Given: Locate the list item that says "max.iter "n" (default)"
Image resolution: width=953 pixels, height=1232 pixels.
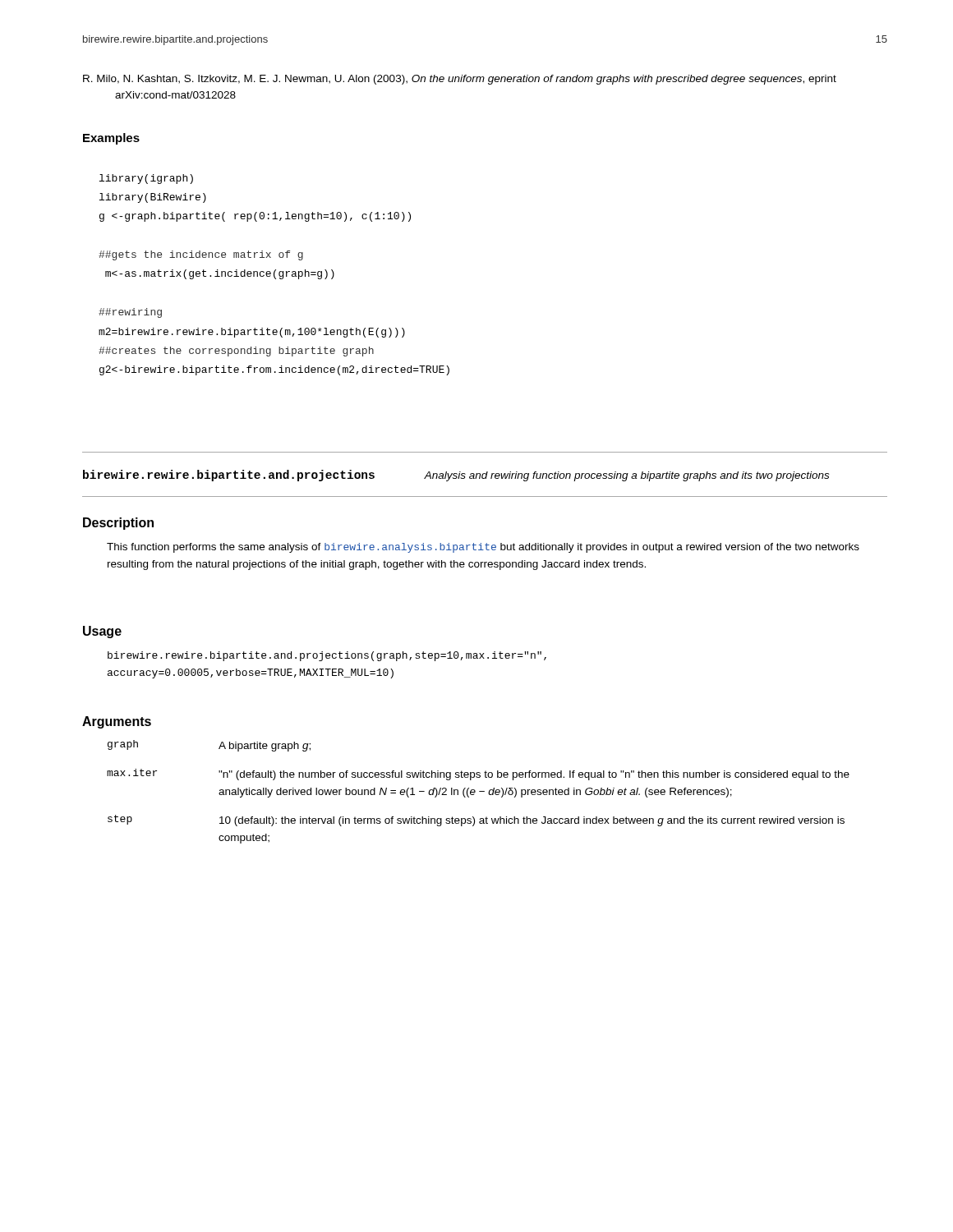Looking at the screenshot, I should (497, 783).
